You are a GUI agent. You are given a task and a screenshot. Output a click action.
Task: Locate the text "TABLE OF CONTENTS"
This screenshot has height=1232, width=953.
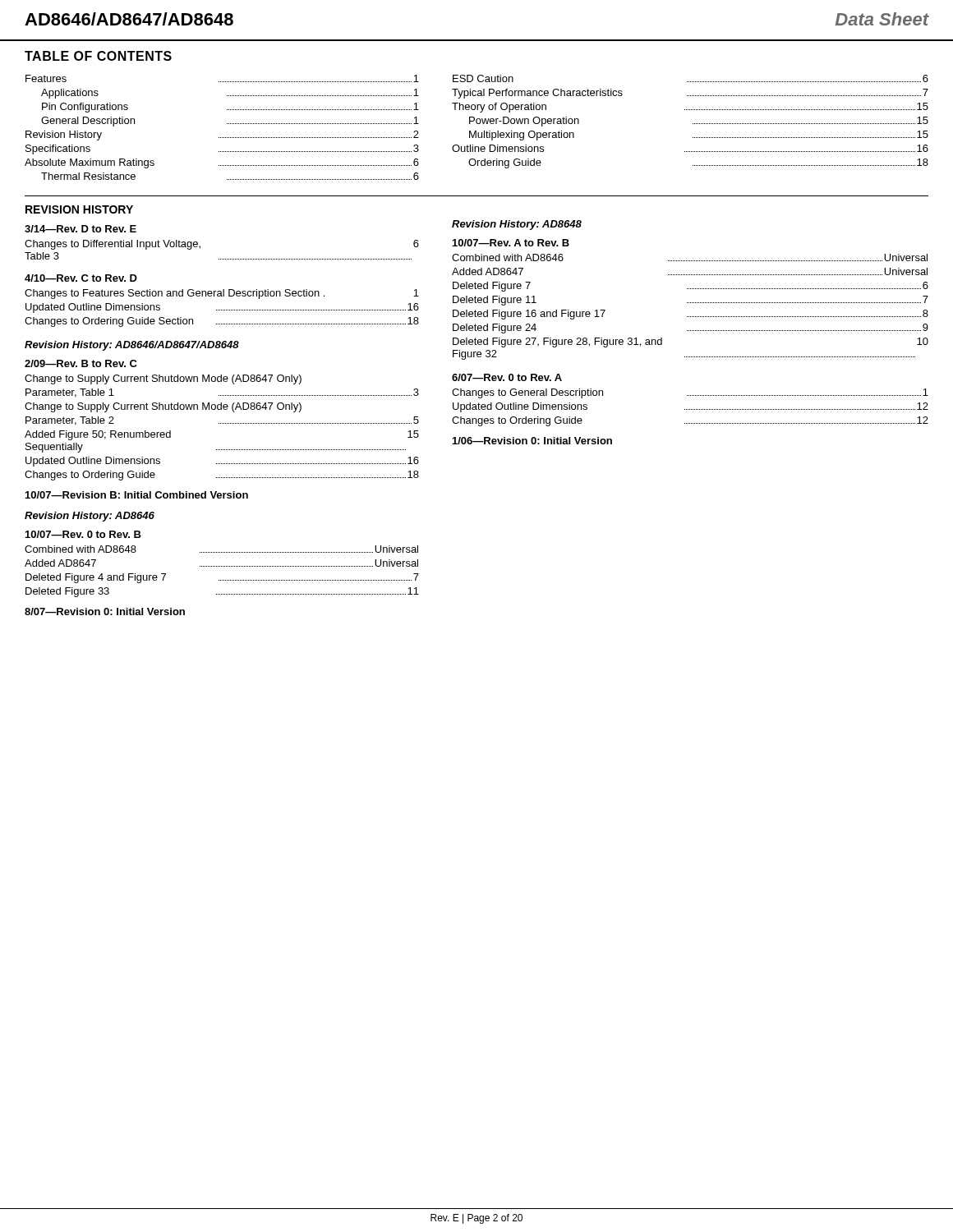[x=98, y=56]
